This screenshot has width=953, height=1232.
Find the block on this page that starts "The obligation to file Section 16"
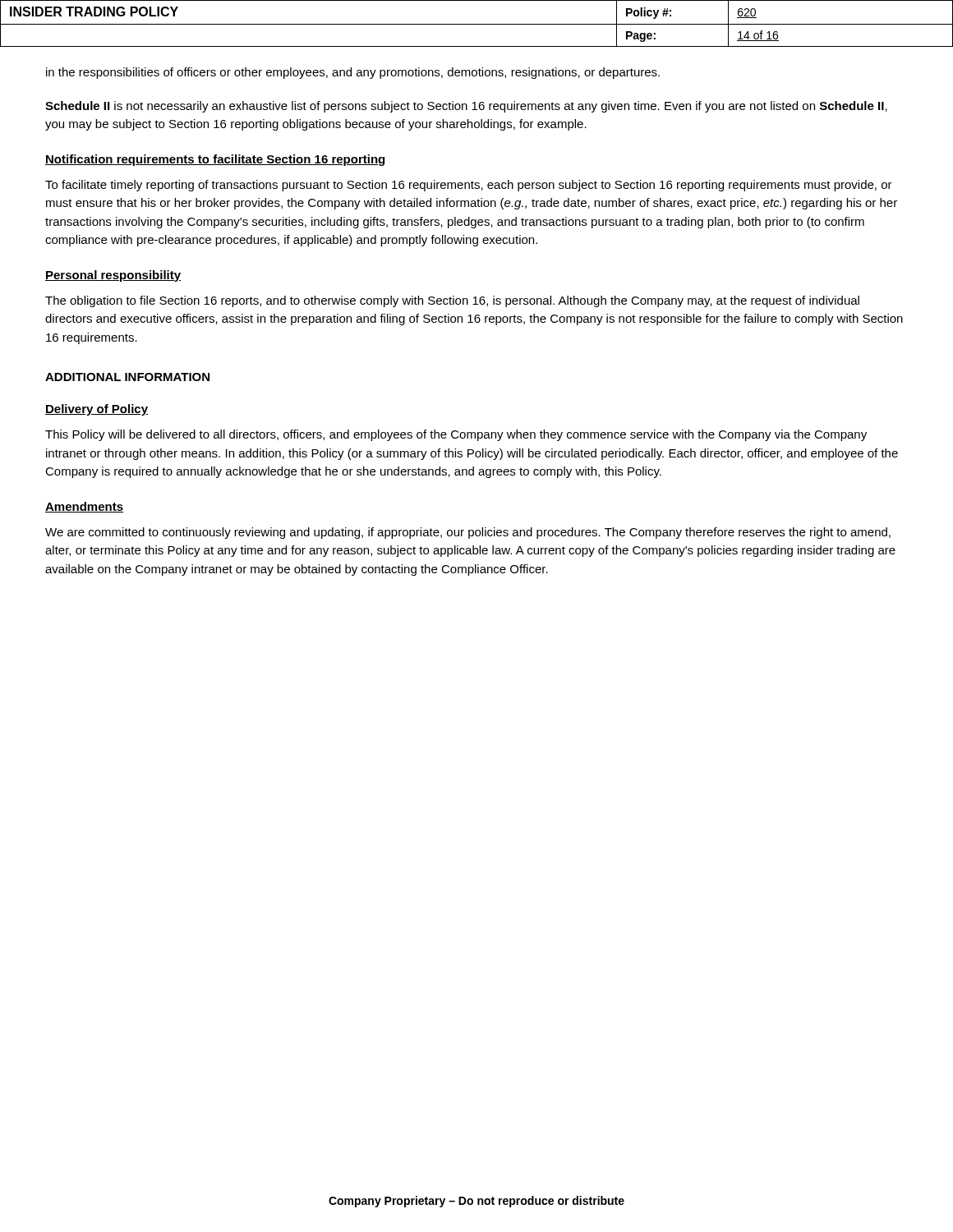[474, 318]
